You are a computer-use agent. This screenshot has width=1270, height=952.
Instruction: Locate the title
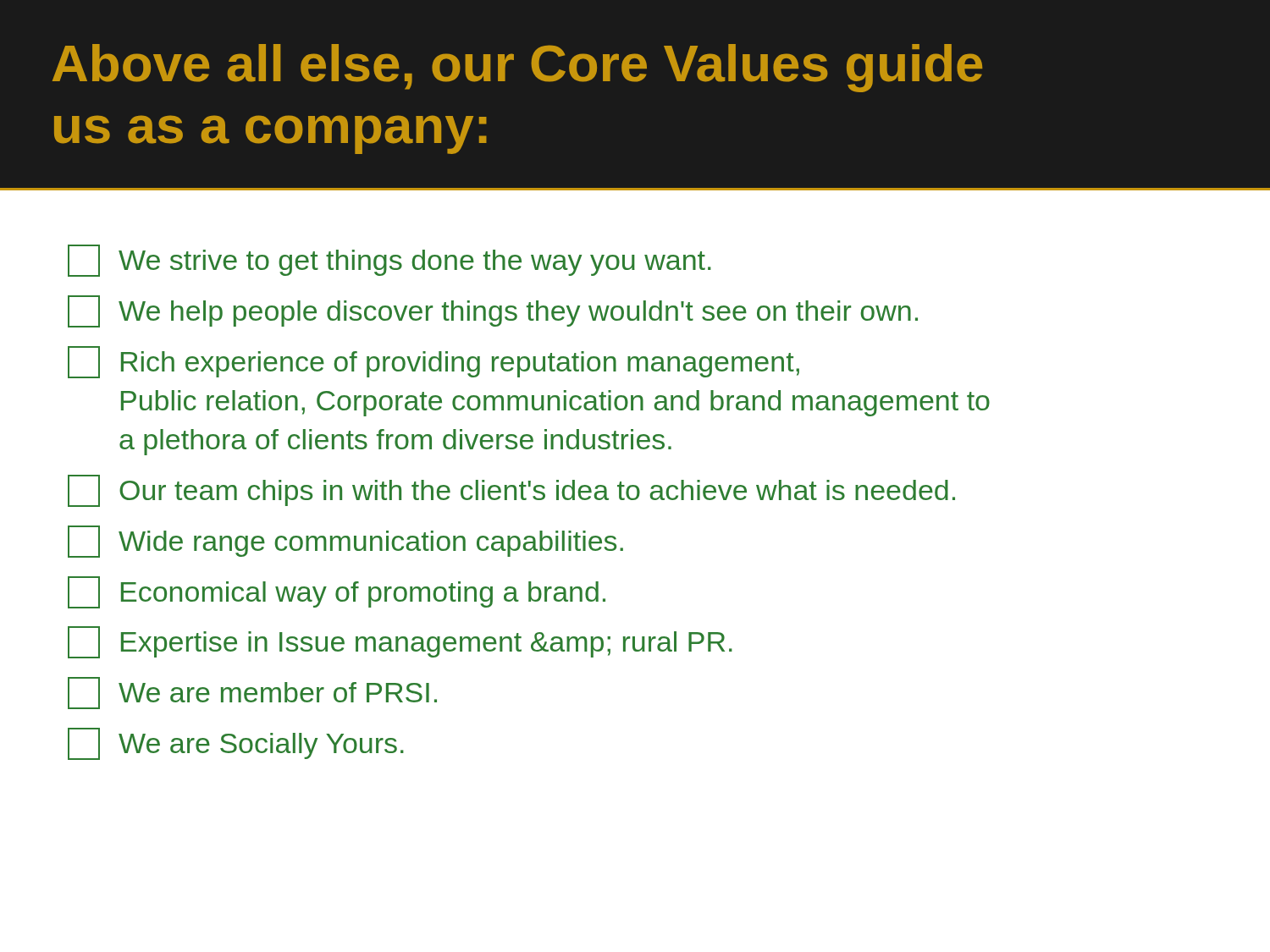pos(635,94)
